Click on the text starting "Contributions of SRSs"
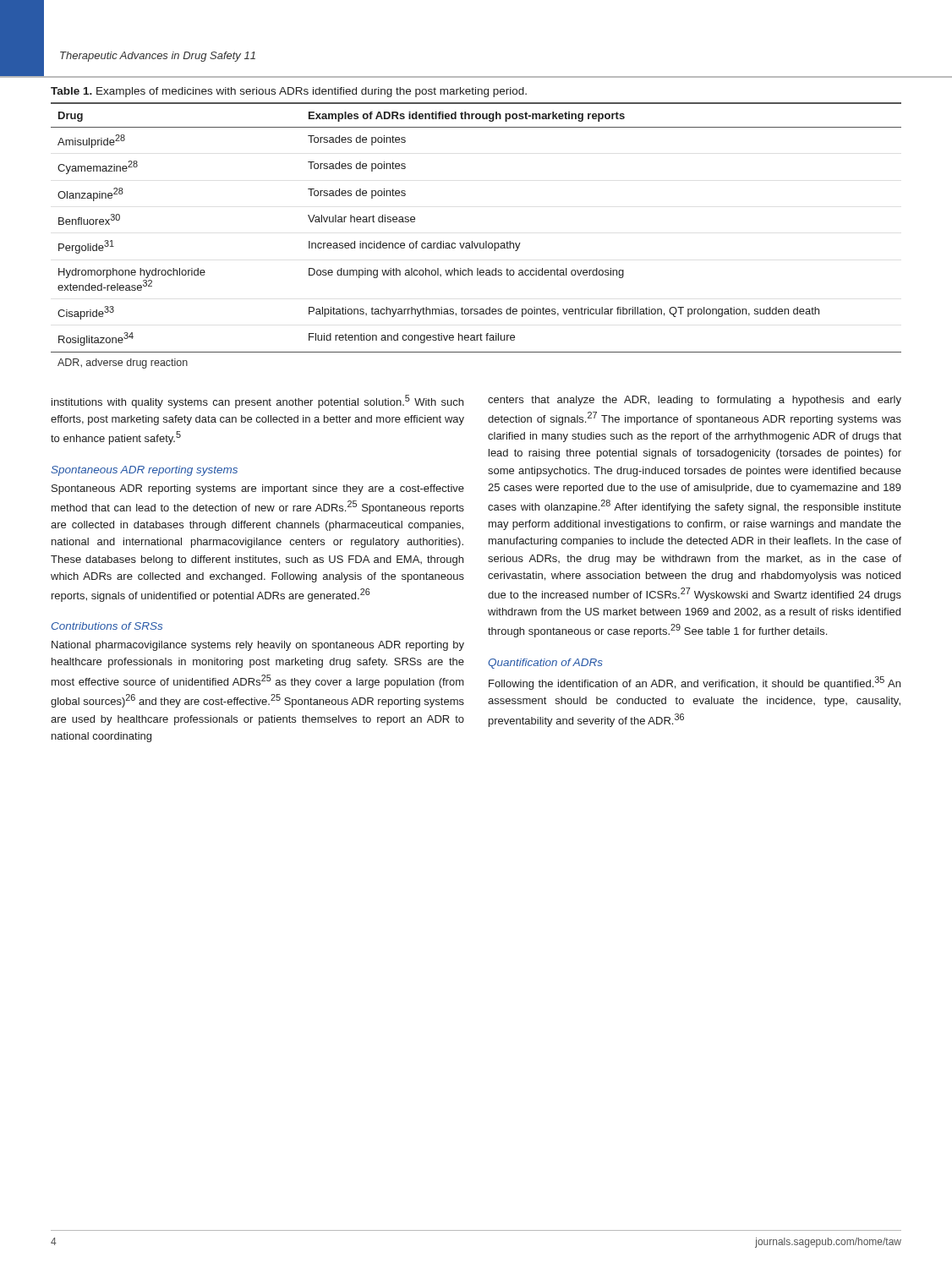 pyautogui.click(x=107, y=626)
